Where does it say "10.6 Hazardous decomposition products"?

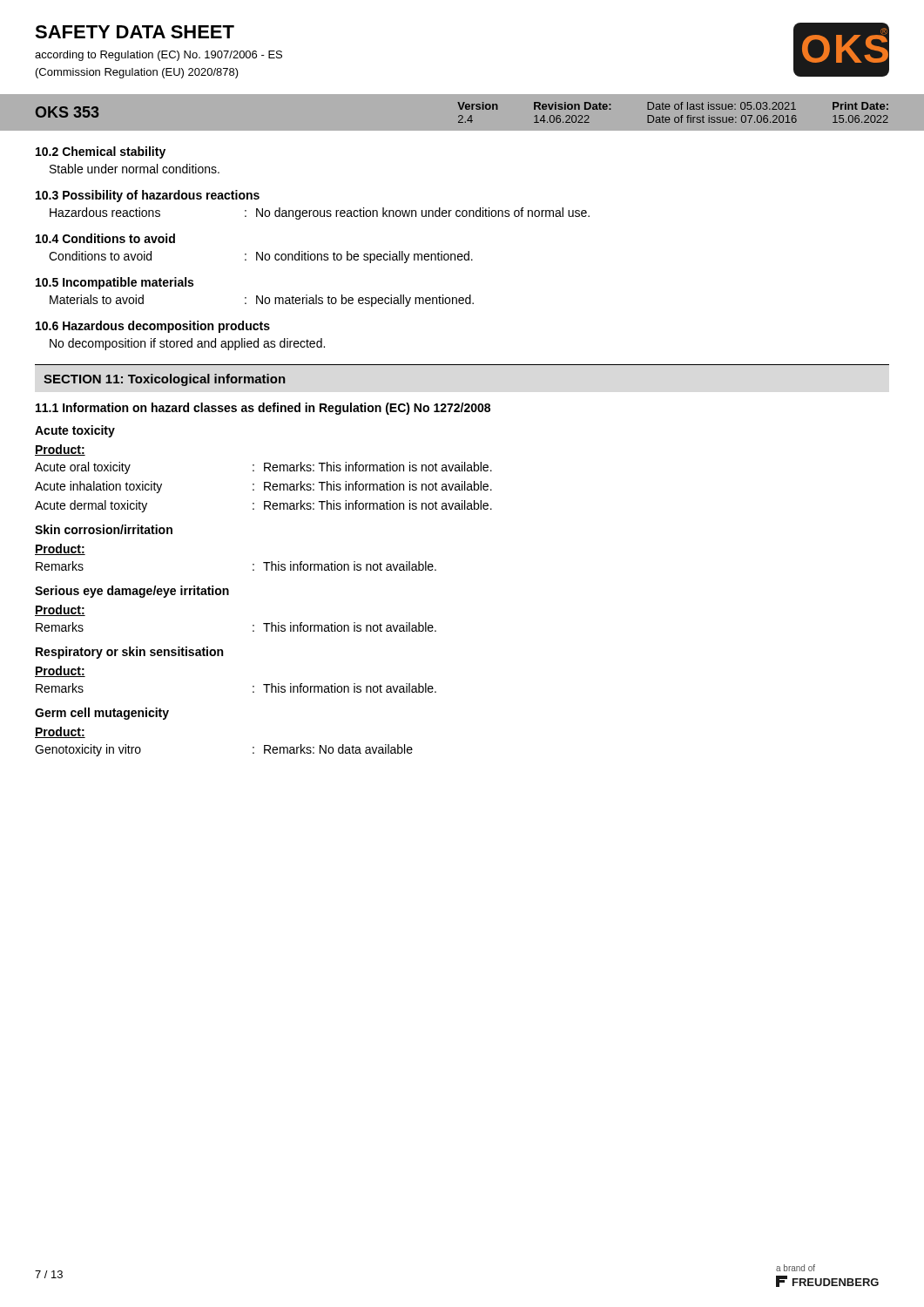[152, 326]
